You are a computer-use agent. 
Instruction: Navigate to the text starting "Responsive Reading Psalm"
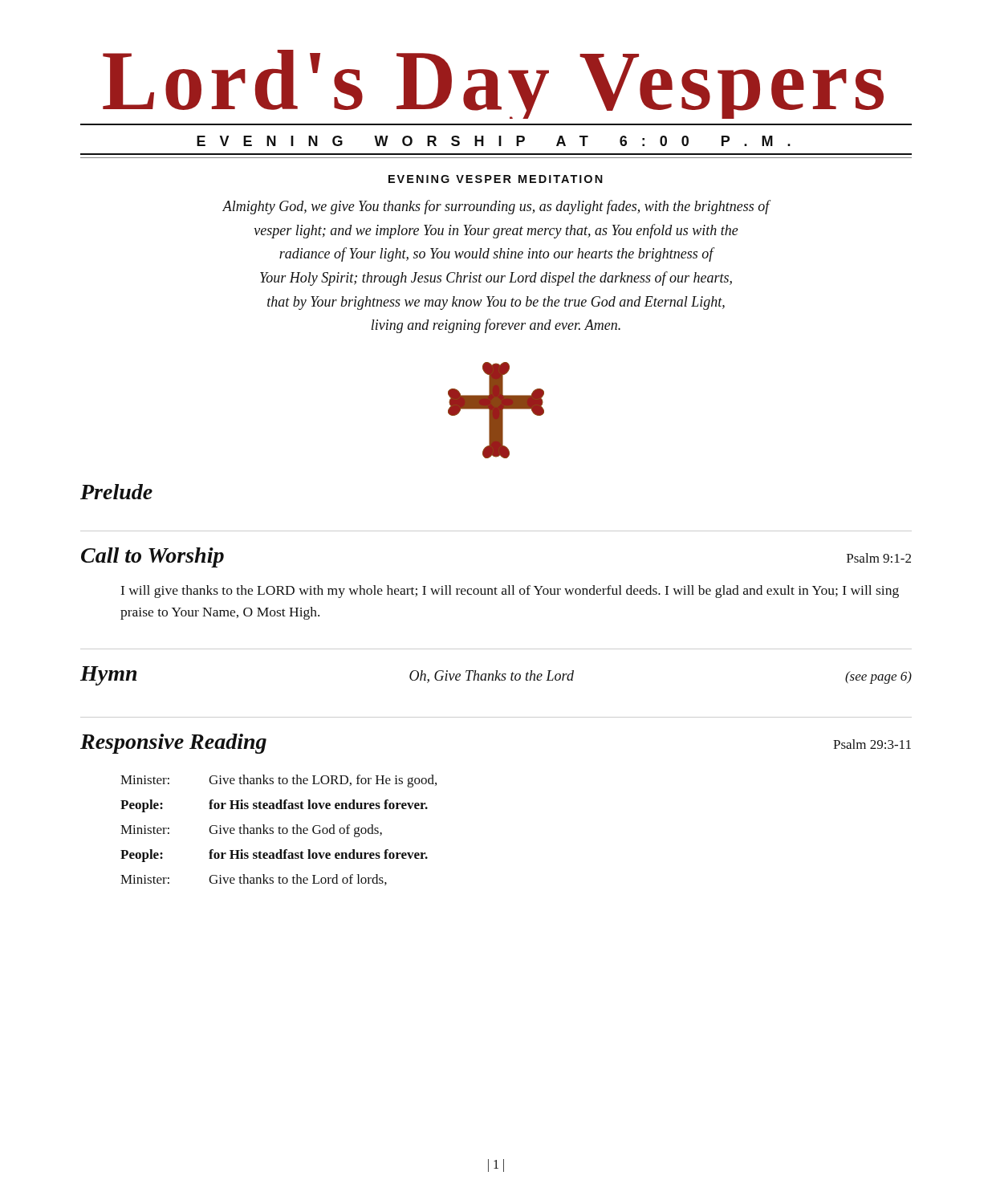pyautogui.click(x=171, y=744)
